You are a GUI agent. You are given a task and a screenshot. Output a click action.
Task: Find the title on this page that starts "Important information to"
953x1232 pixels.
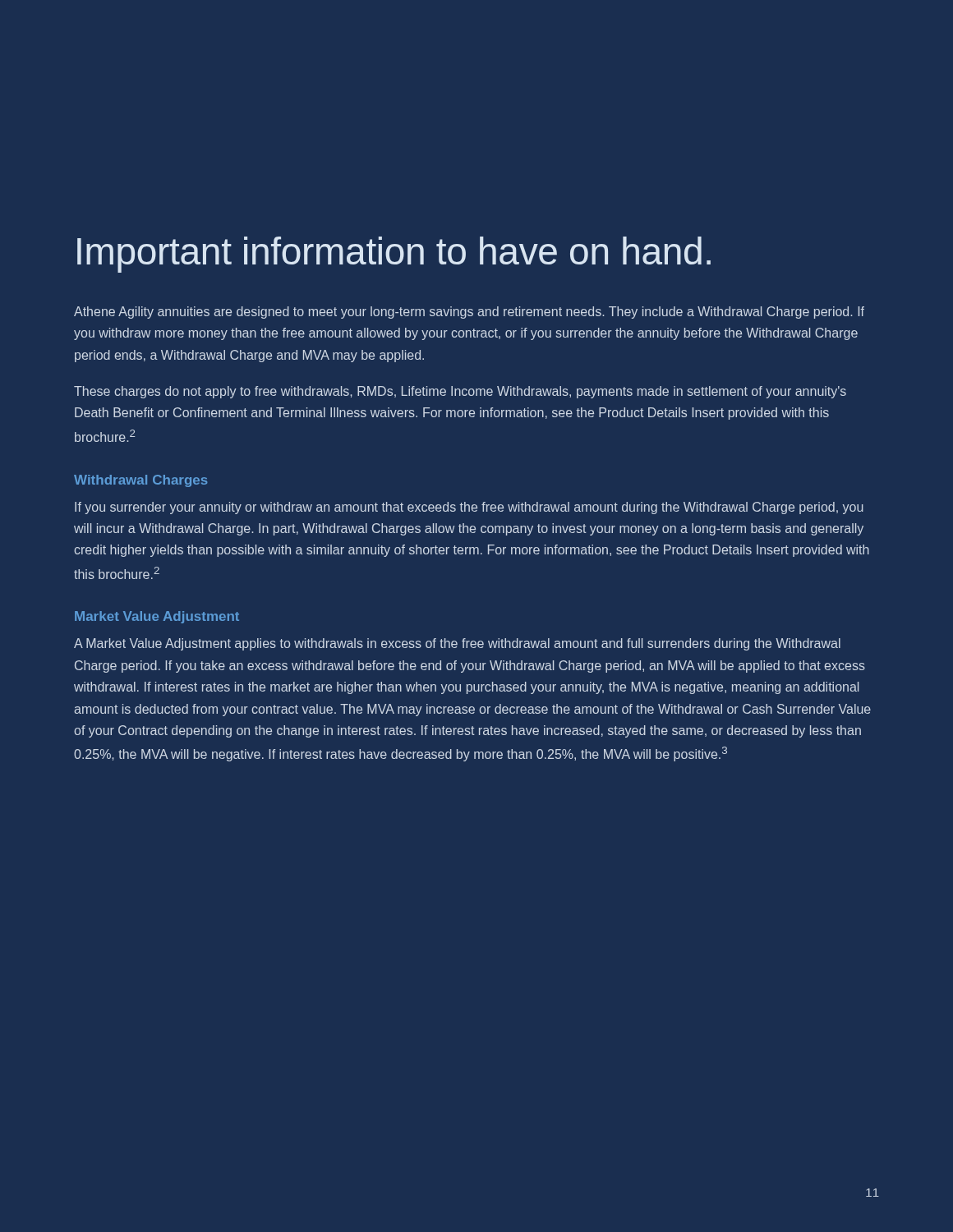tap(394, 251)
